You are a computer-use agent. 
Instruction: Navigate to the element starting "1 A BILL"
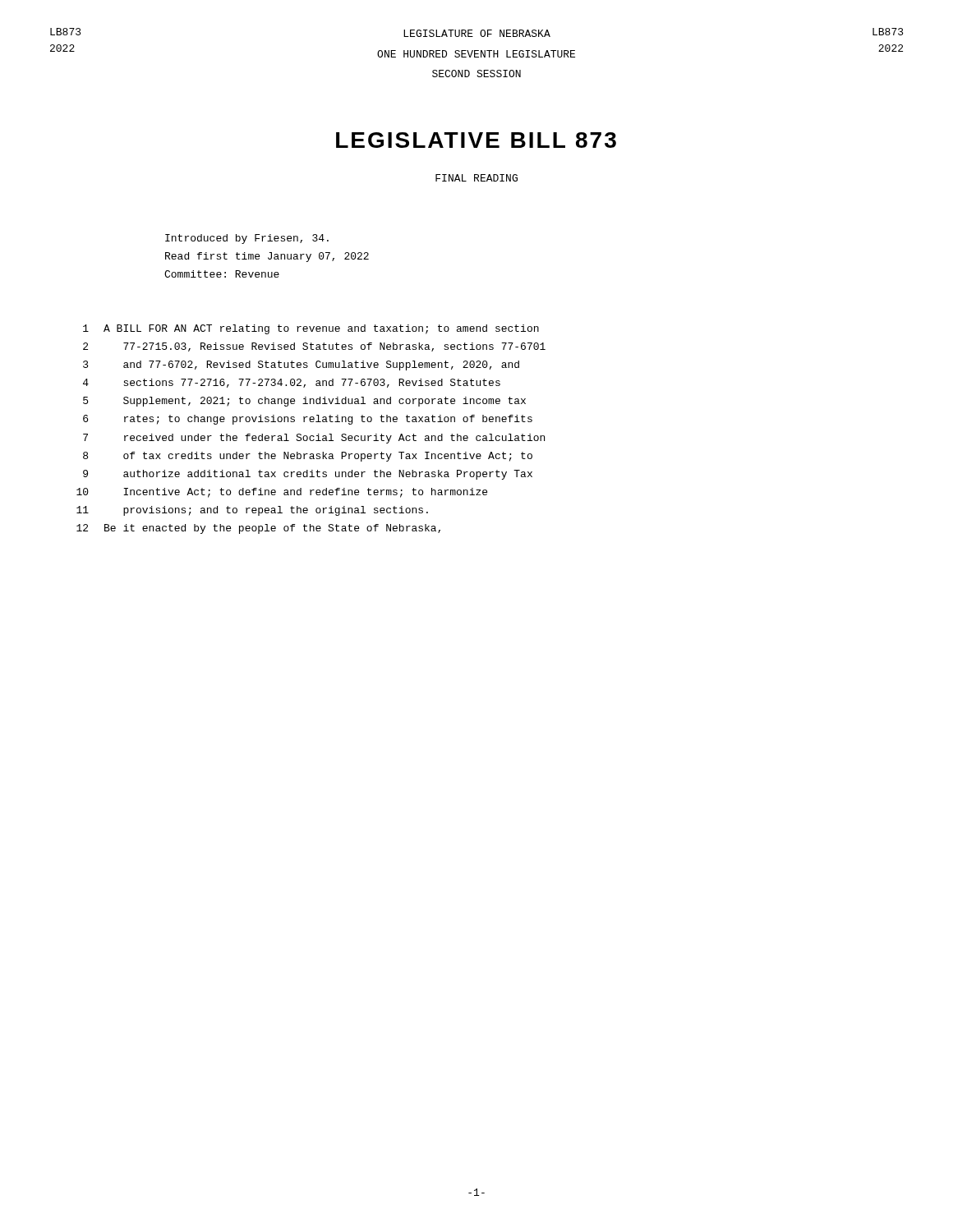[476, 329]
